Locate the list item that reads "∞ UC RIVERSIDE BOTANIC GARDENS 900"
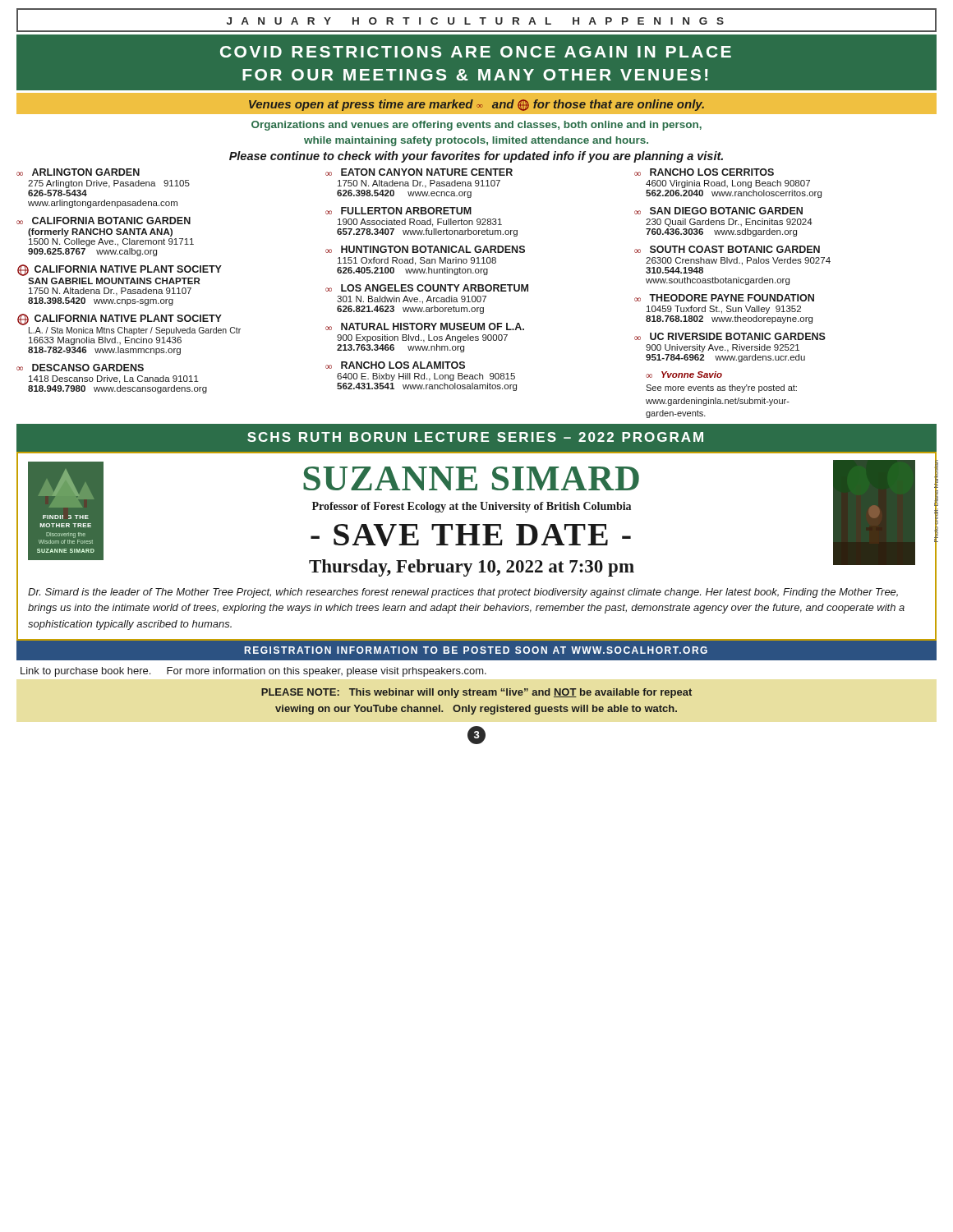The image size is (953, 1232). click(785, 347)
